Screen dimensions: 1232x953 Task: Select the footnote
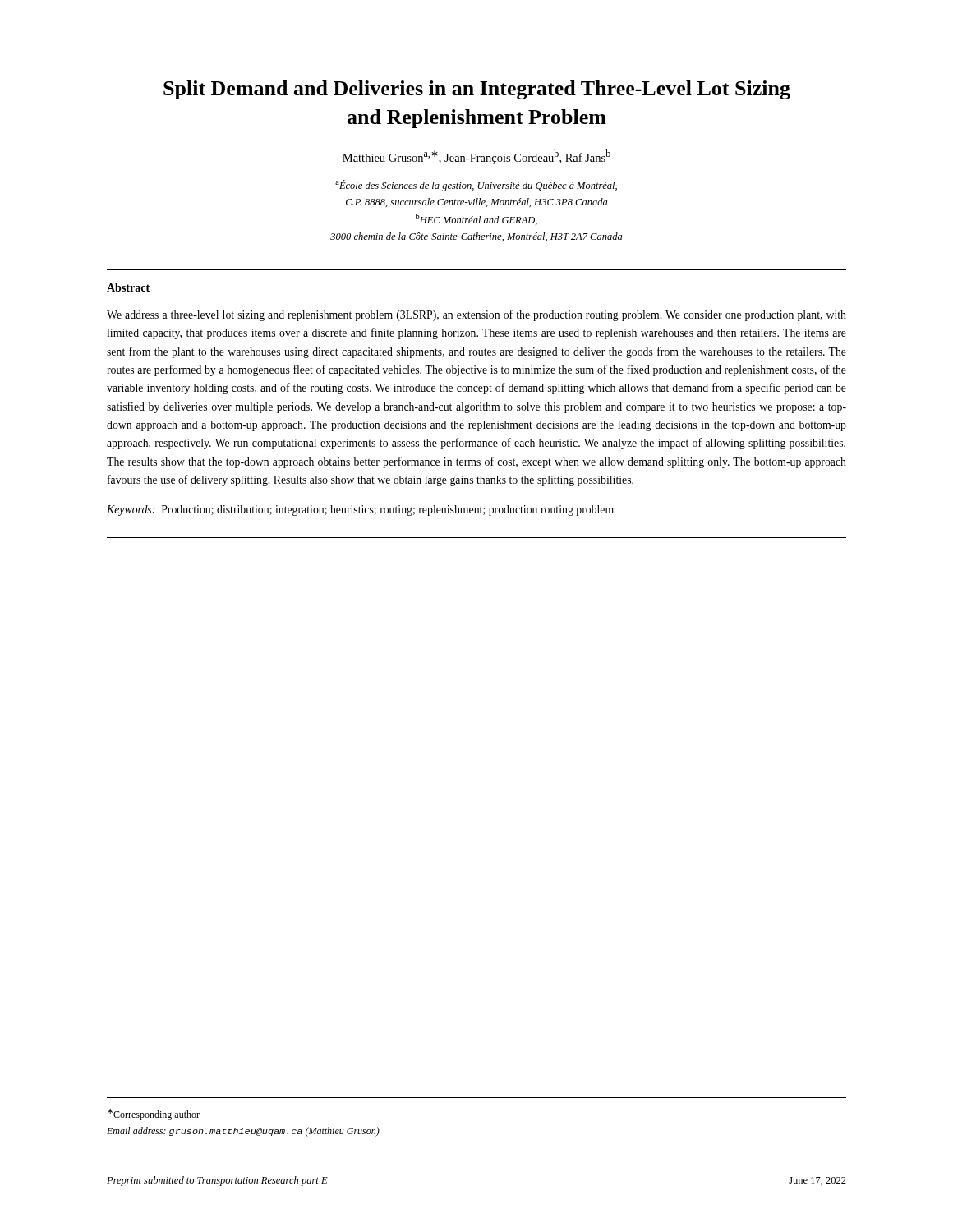click(x=476, y=1122)
